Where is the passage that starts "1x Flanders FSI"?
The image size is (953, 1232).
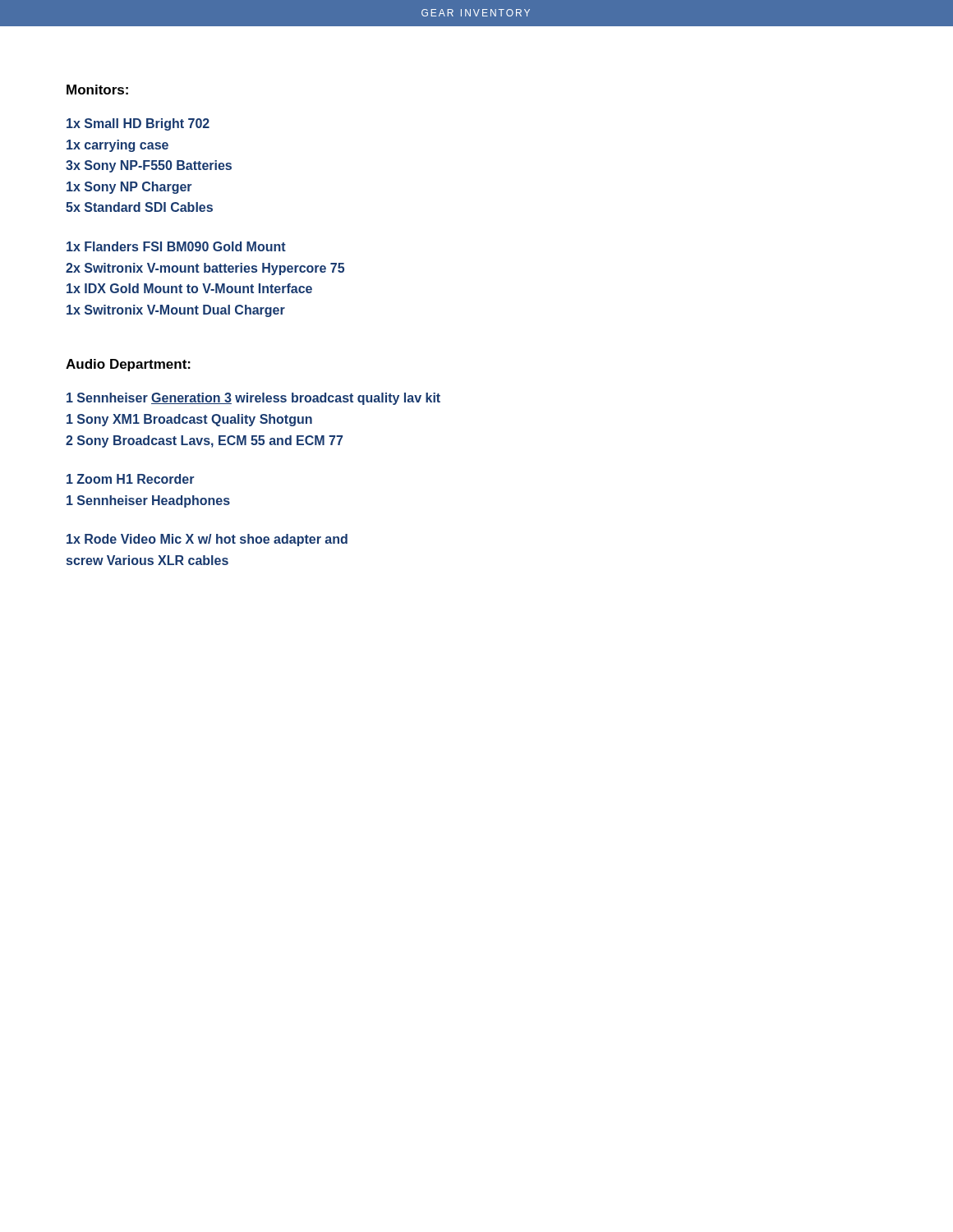point(176,247)
